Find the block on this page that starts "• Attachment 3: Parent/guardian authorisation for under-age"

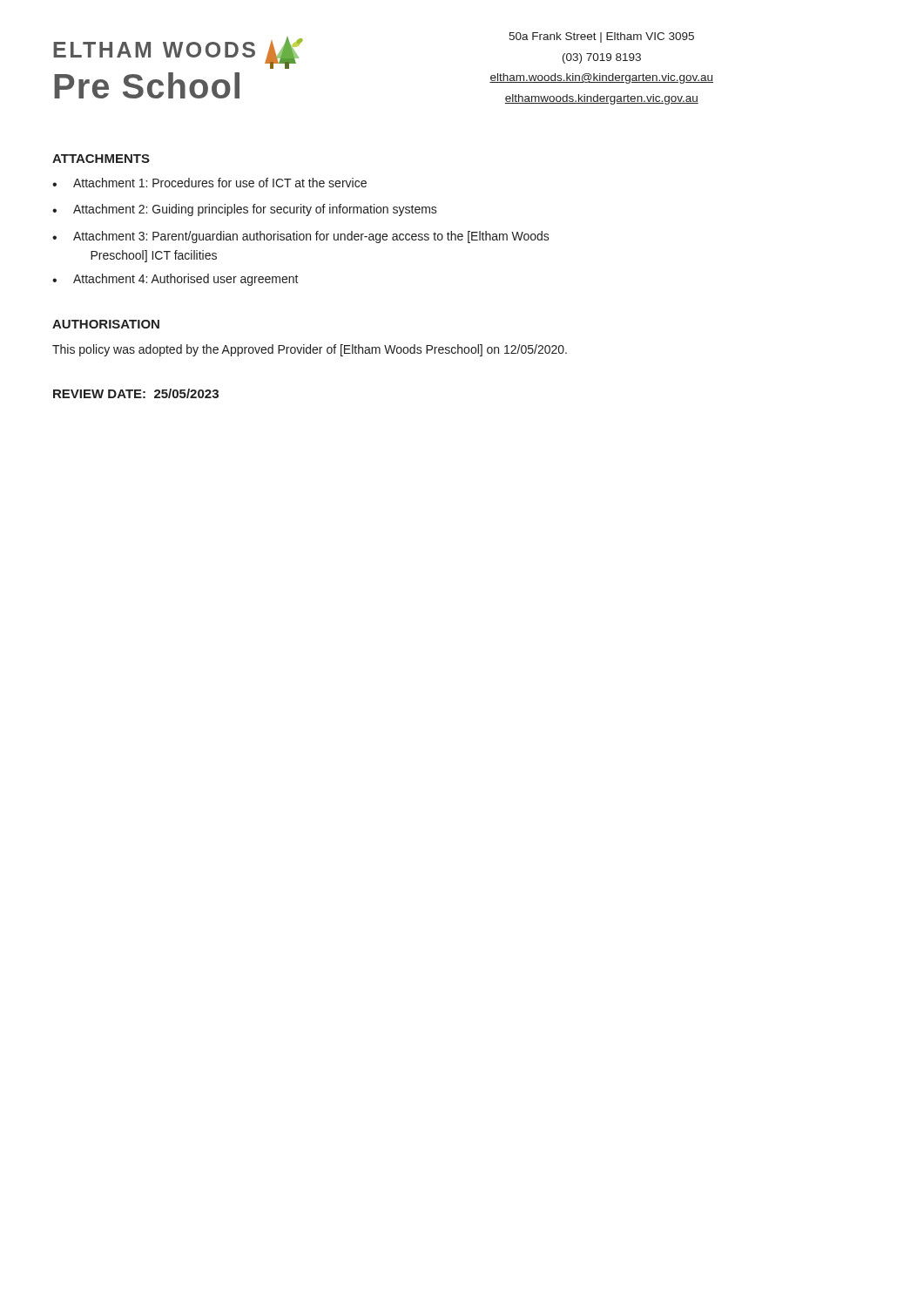coord(301,246)
